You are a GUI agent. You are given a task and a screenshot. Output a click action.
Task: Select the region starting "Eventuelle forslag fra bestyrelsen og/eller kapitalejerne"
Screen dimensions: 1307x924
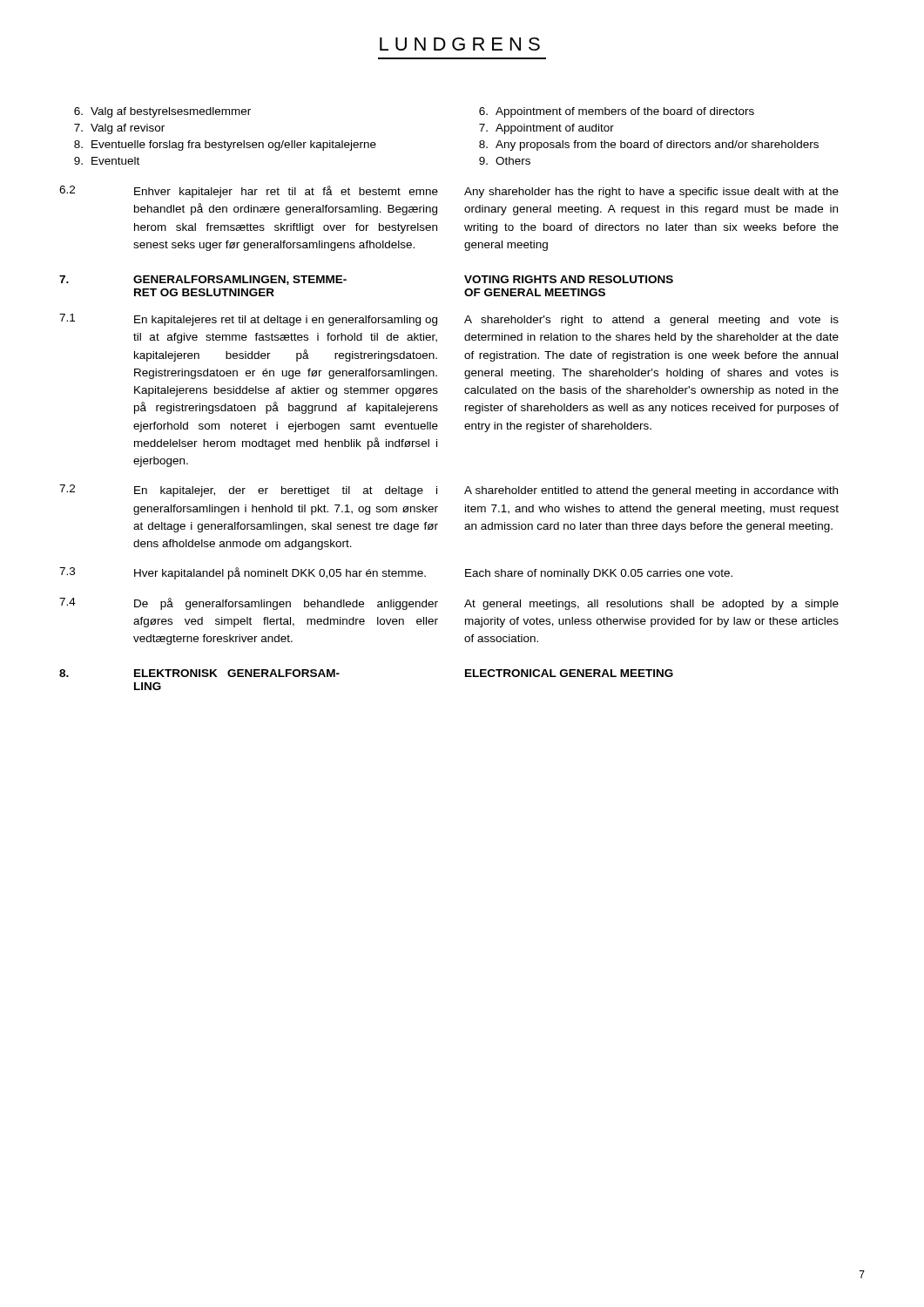coord(233,144)
